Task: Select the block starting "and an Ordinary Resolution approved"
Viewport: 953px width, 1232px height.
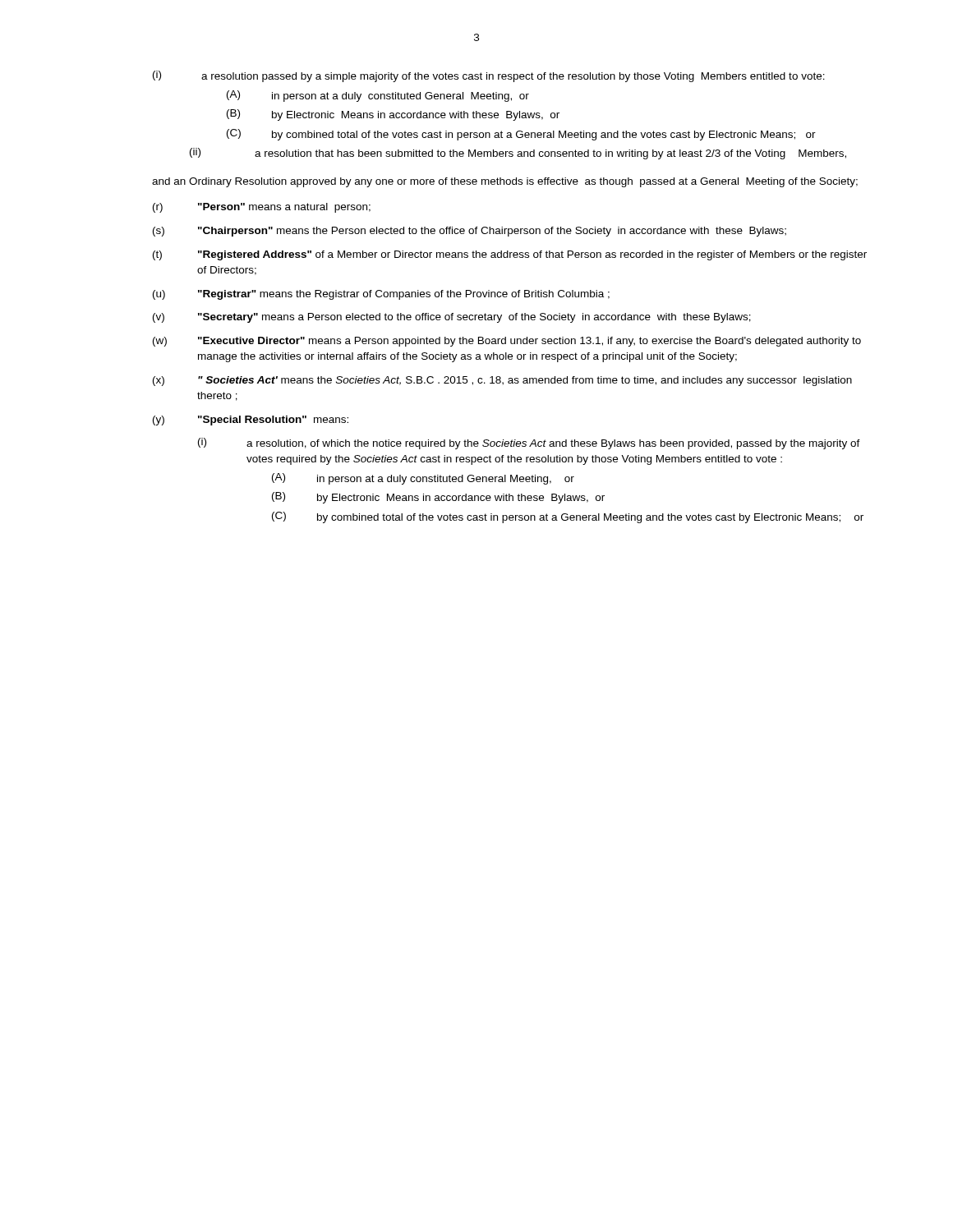Action: pos(505,181)
